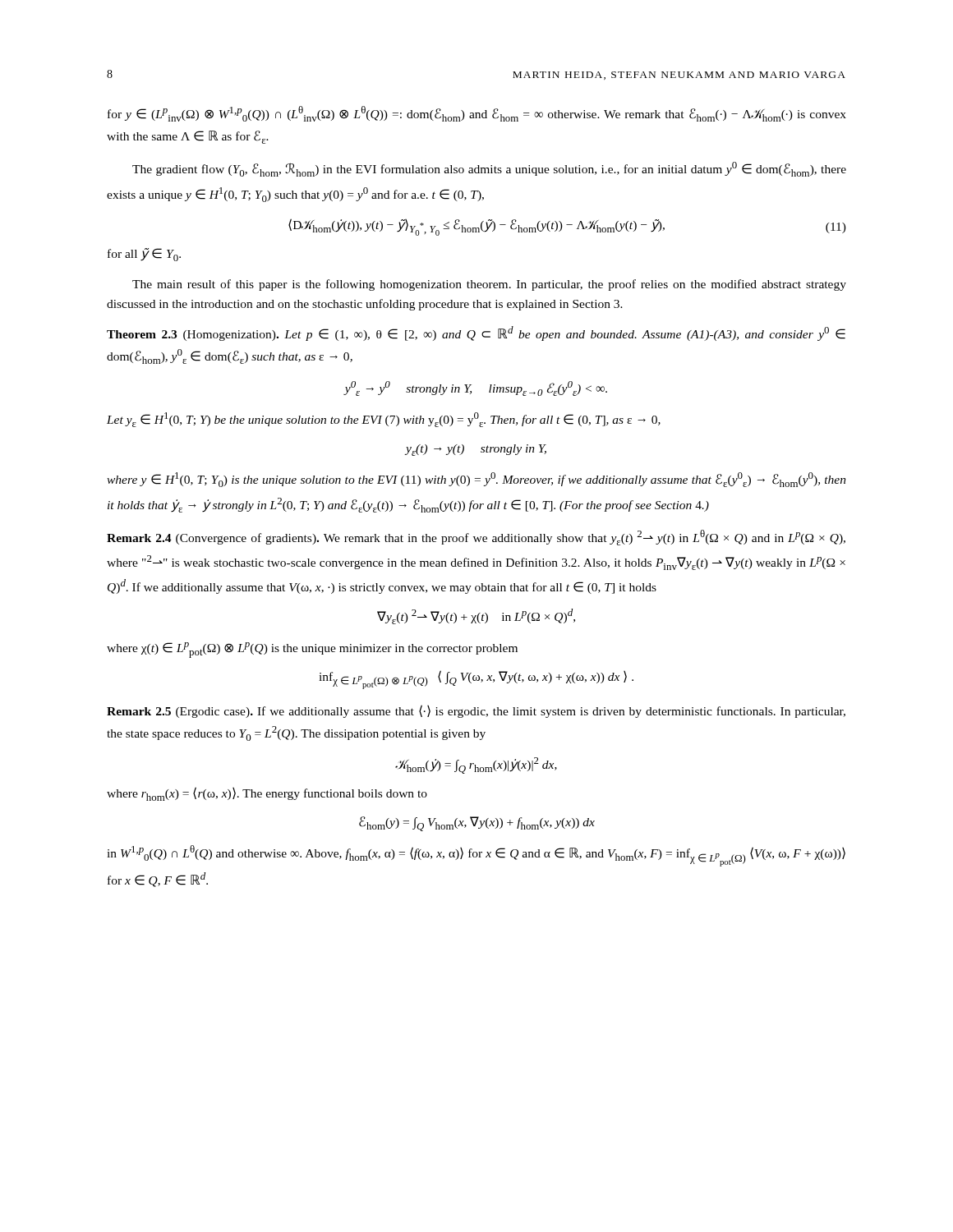This screenshot has width=953, height=1232.
Task: Select the text block that says "Remark 2.4 (Convergence of gradients). We"
Action: [x=476, y=561]
